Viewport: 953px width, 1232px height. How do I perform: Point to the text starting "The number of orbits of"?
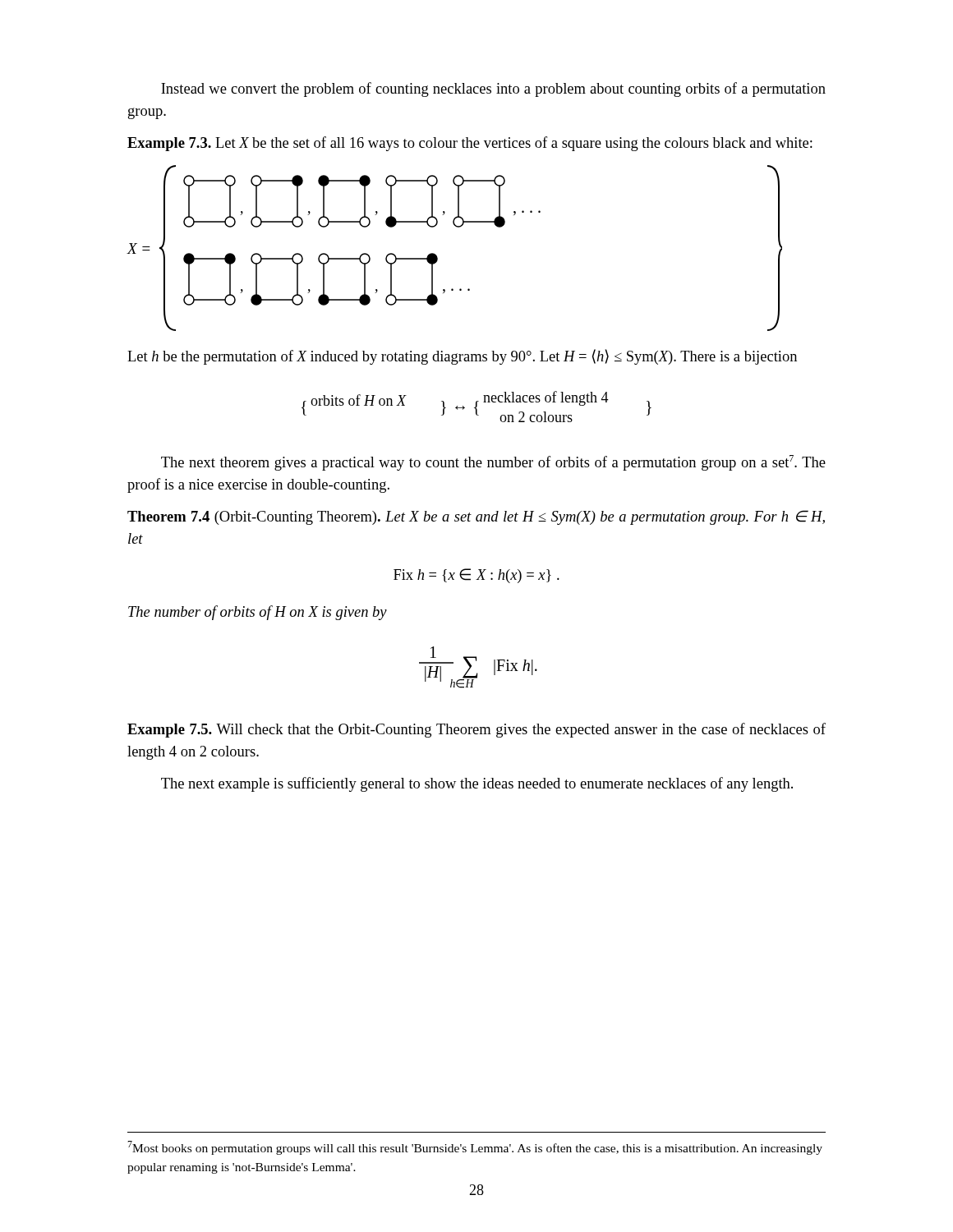[x=257, y=612]
